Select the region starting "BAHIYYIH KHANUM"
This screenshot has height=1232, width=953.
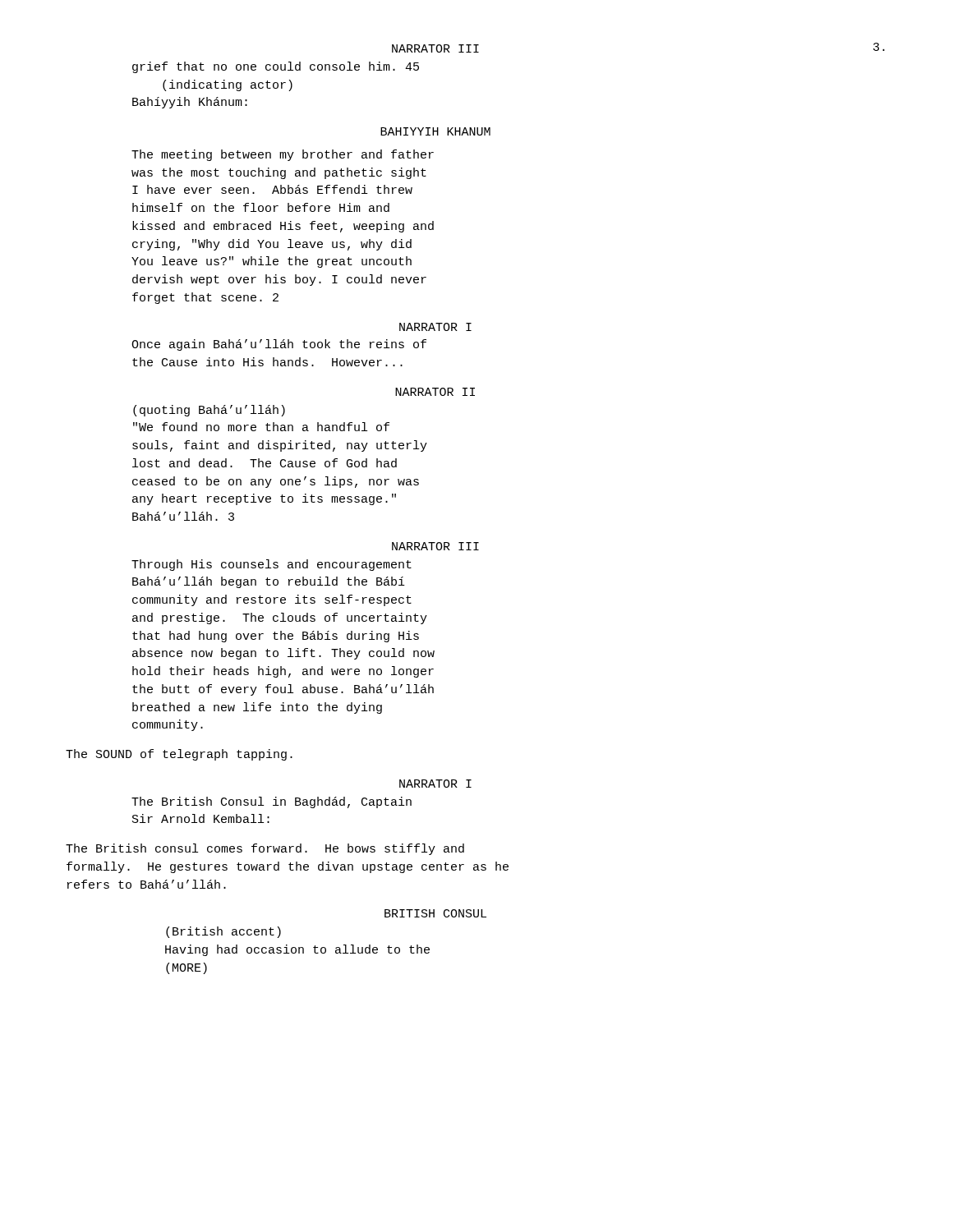(x=435, y=133)
